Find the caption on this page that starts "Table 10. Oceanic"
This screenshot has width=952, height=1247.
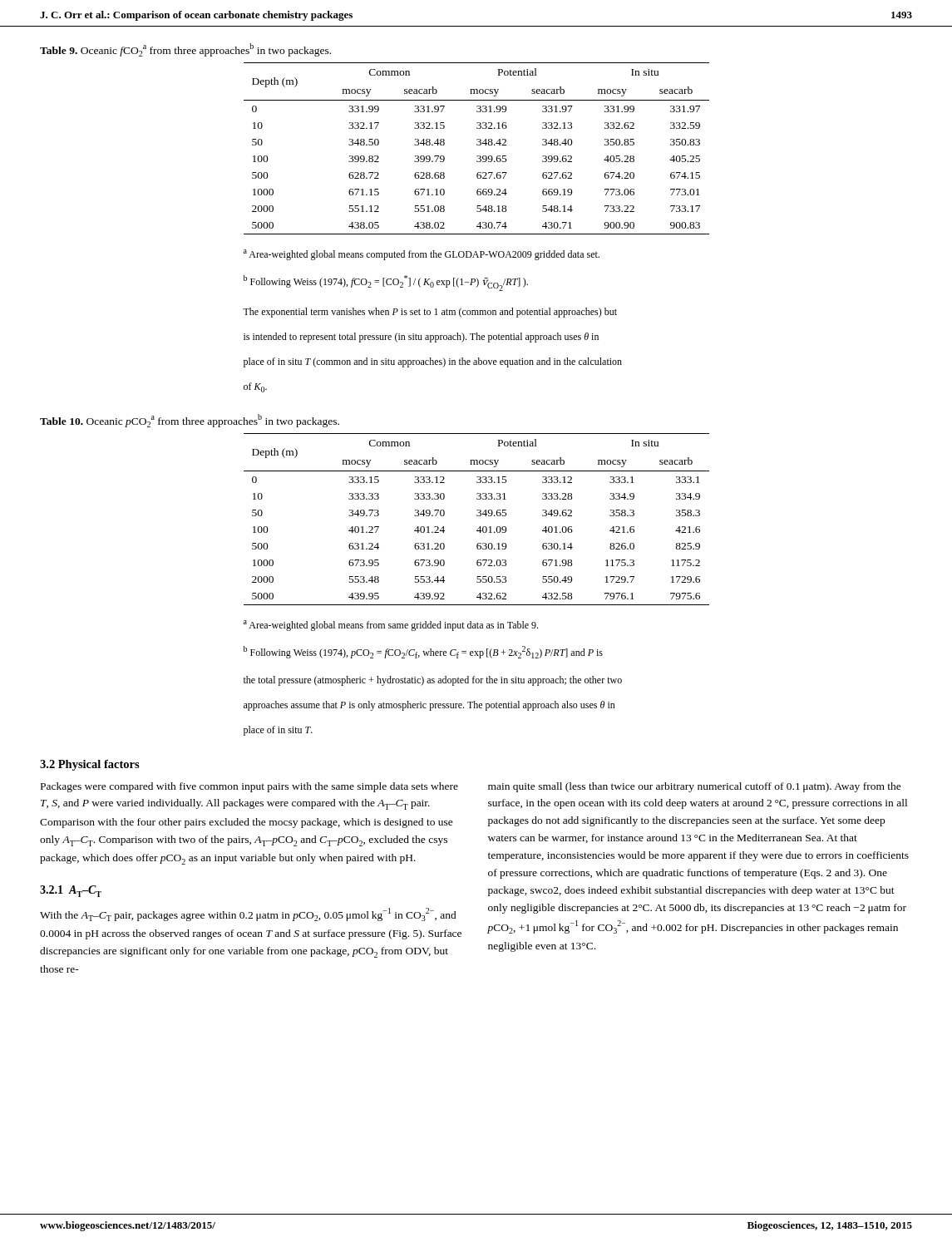[x=190, y=421]
